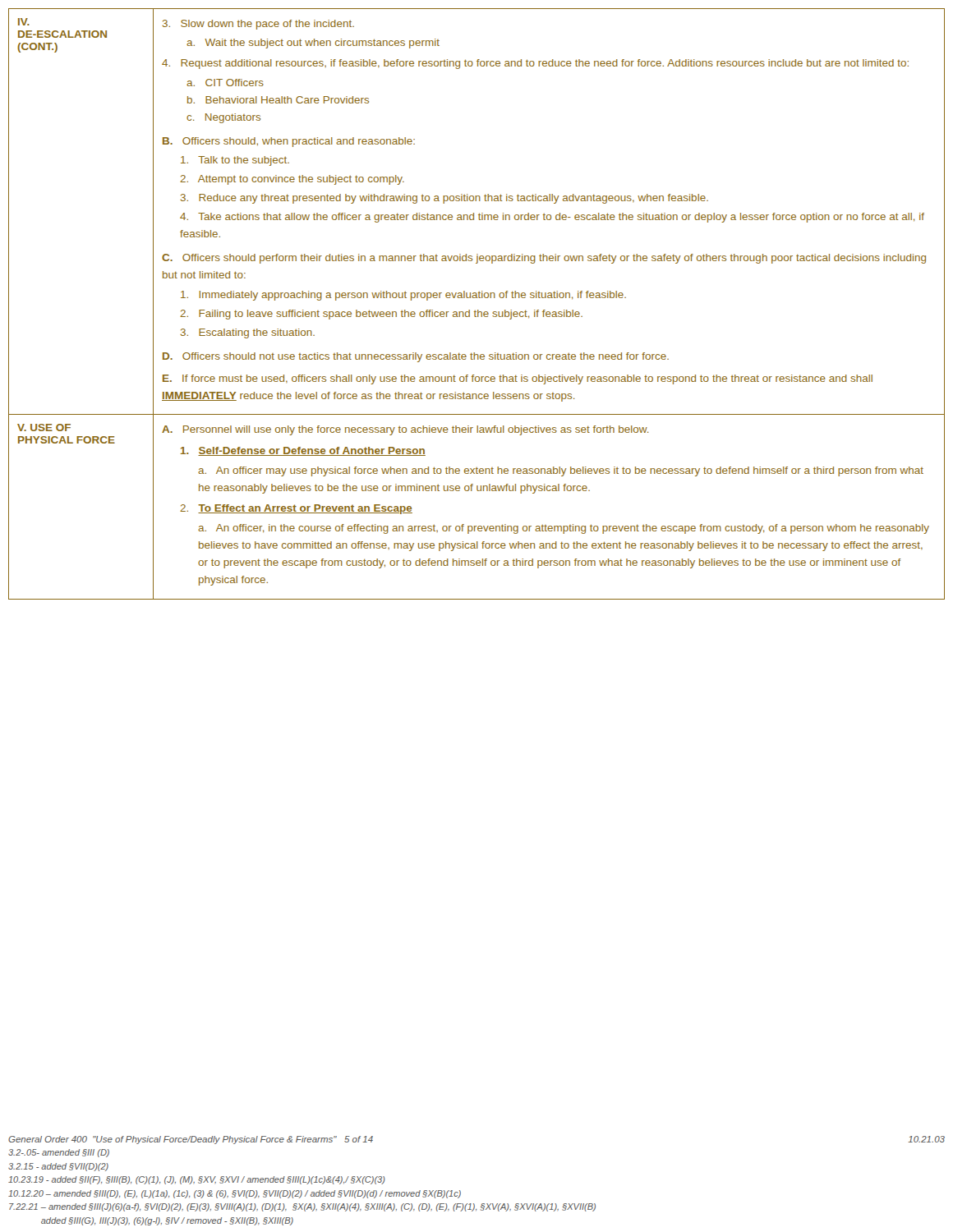Find the block on this page that starts "2-.05- amended §III (D) 3.2.15 -"
Screen dimensions: 1232x953
pos(302,1186)
